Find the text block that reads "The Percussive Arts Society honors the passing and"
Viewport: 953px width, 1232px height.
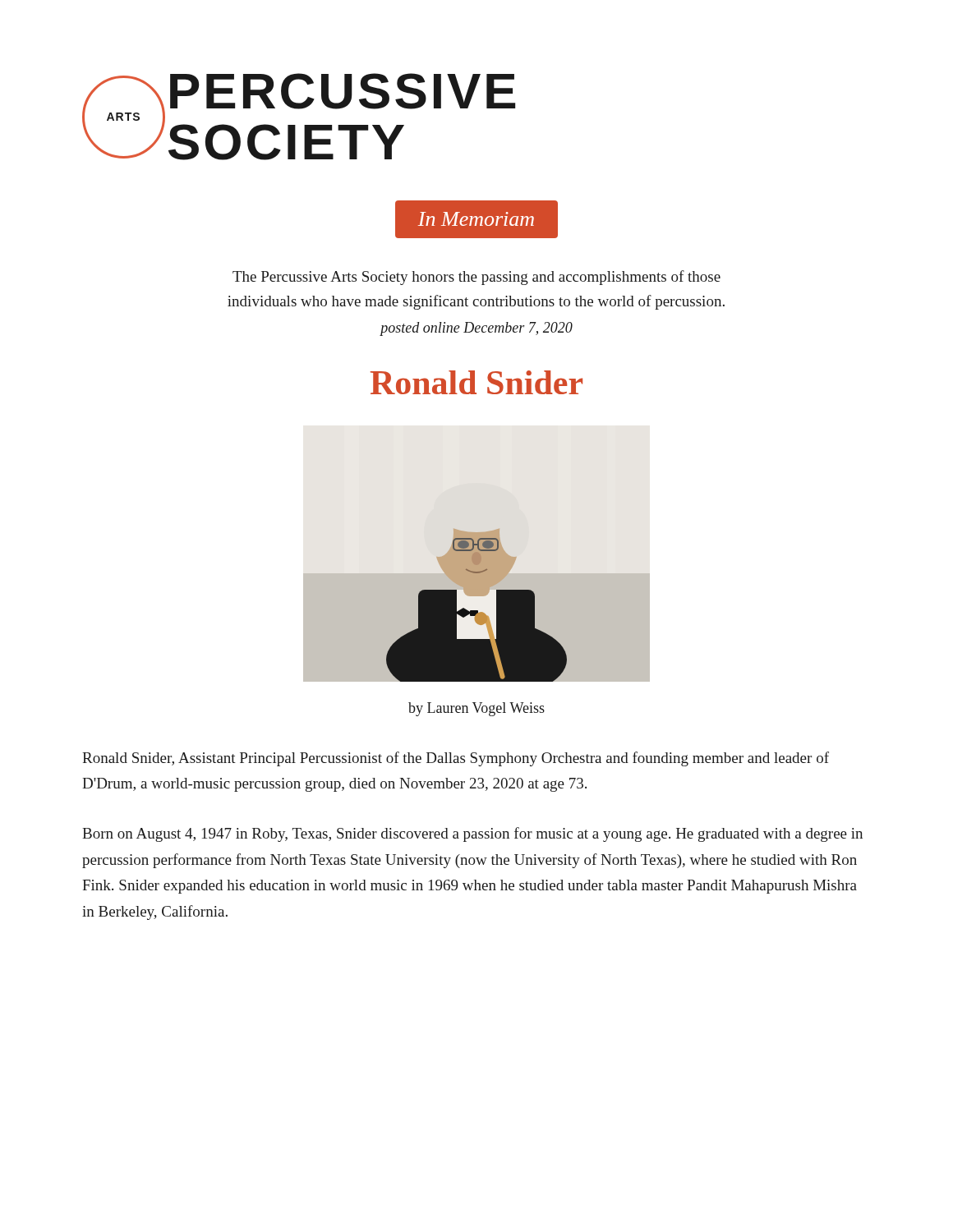coord(476,289)
